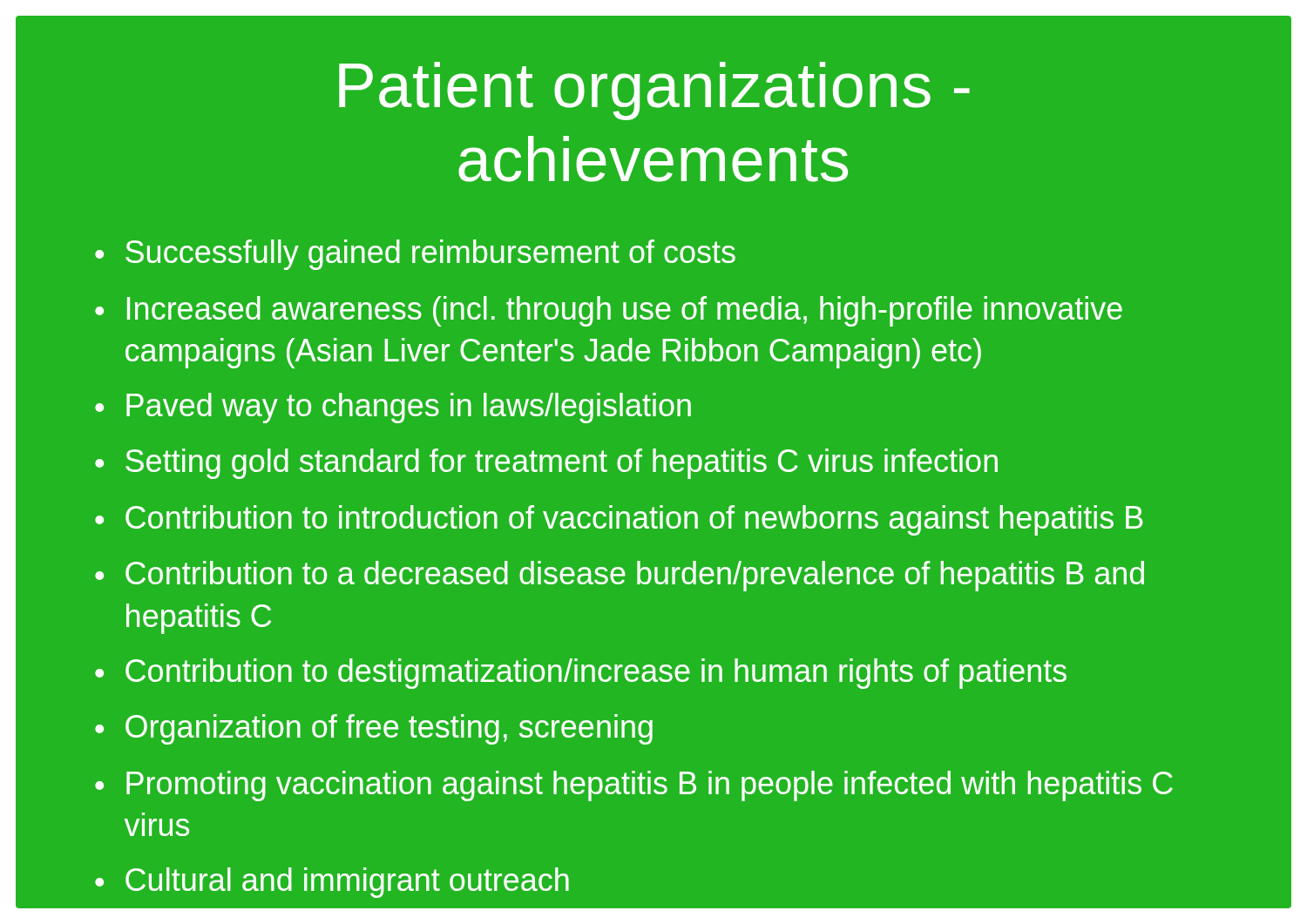Select the list item with the text "• Cultural and immigrant outreach"
This screenshot has height=924, width=1307.
point(332,882)
